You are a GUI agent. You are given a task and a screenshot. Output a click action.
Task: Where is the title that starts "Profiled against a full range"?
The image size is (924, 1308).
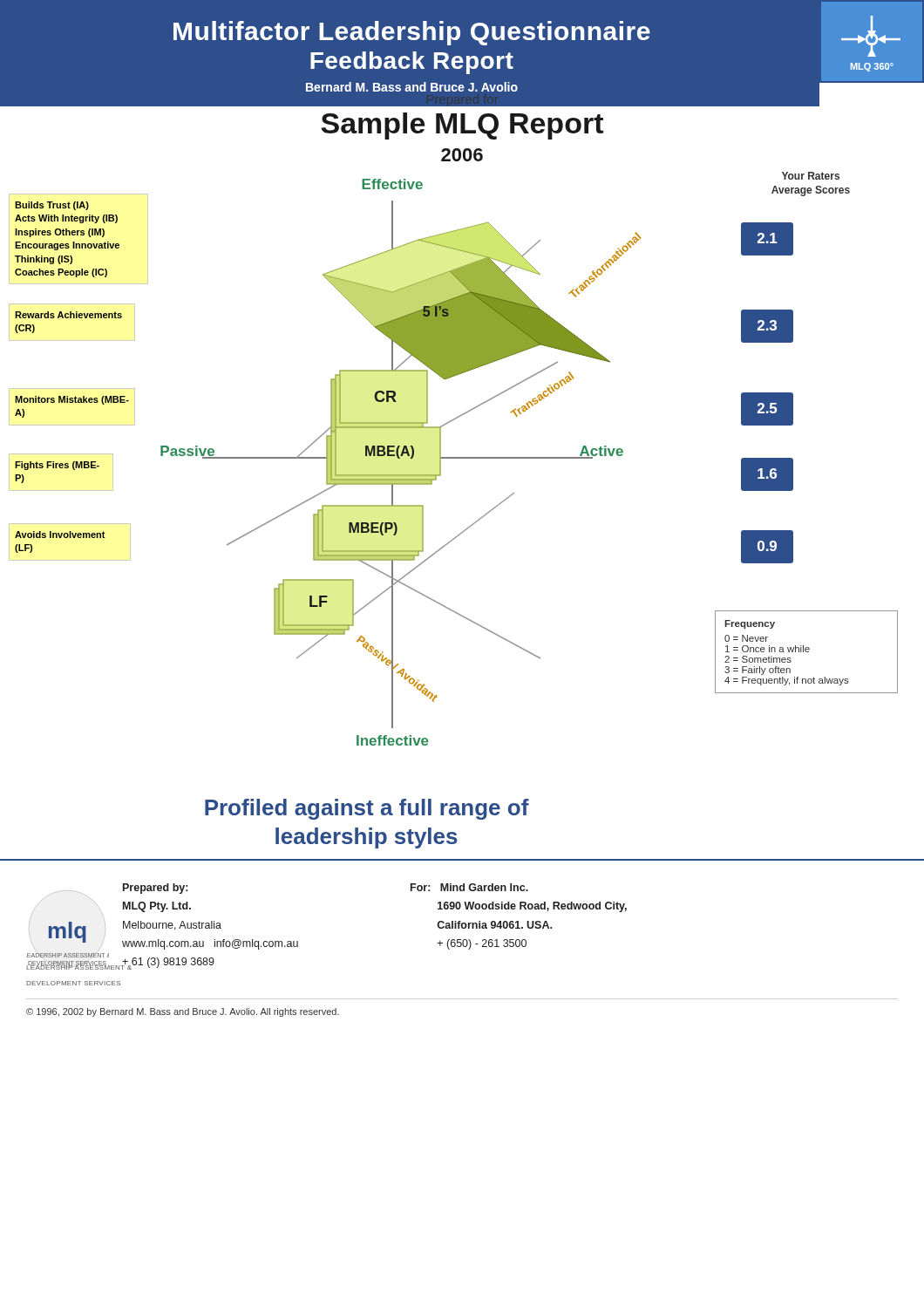(366, 822)
